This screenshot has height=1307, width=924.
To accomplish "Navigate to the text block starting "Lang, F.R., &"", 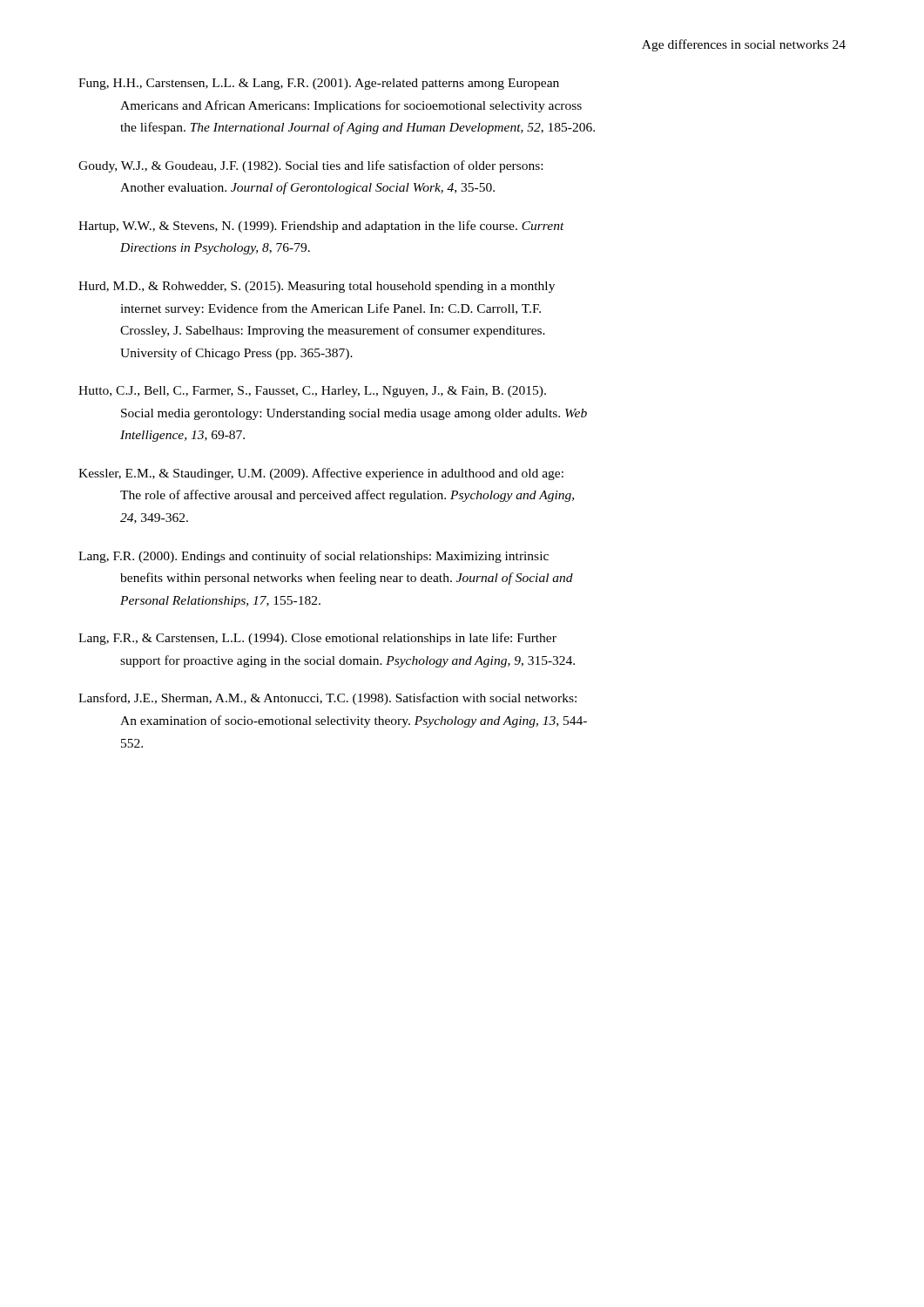I will (x=462, y=649).
